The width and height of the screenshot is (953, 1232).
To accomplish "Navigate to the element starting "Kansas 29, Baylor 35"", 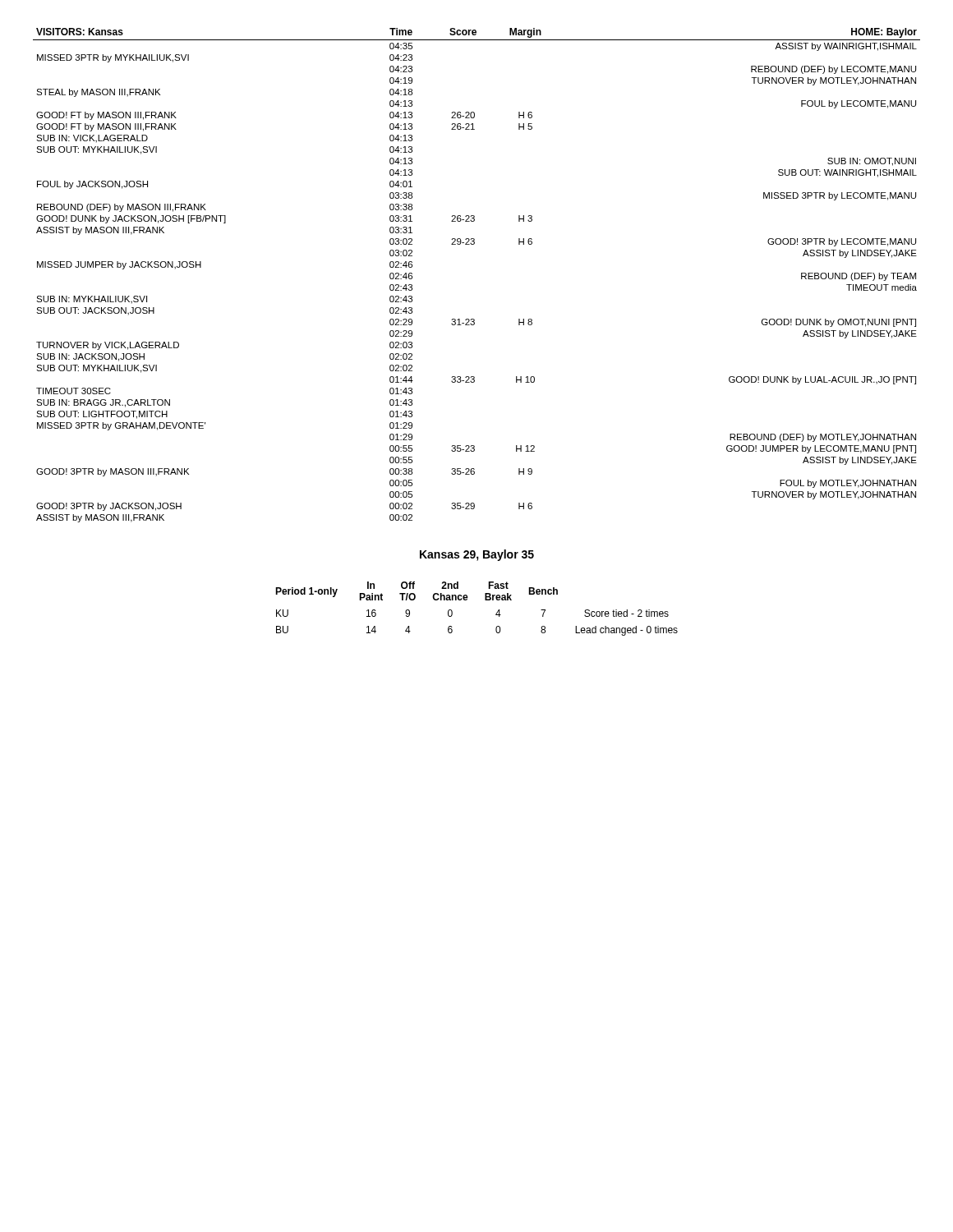I will 476,554.
